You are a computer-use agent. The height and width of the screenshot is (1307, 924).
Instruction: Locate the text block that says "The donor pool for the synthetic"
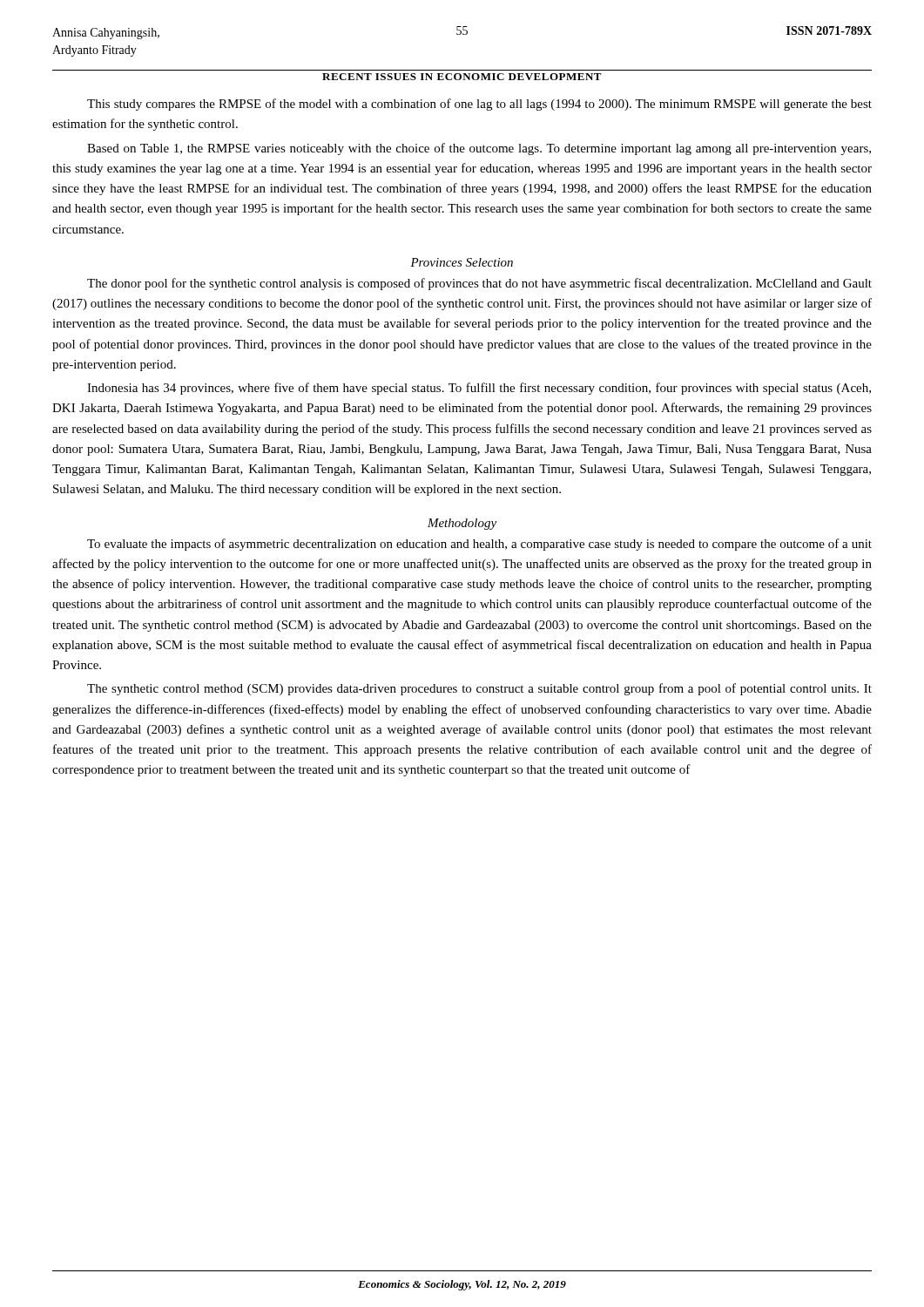point(462,323)
